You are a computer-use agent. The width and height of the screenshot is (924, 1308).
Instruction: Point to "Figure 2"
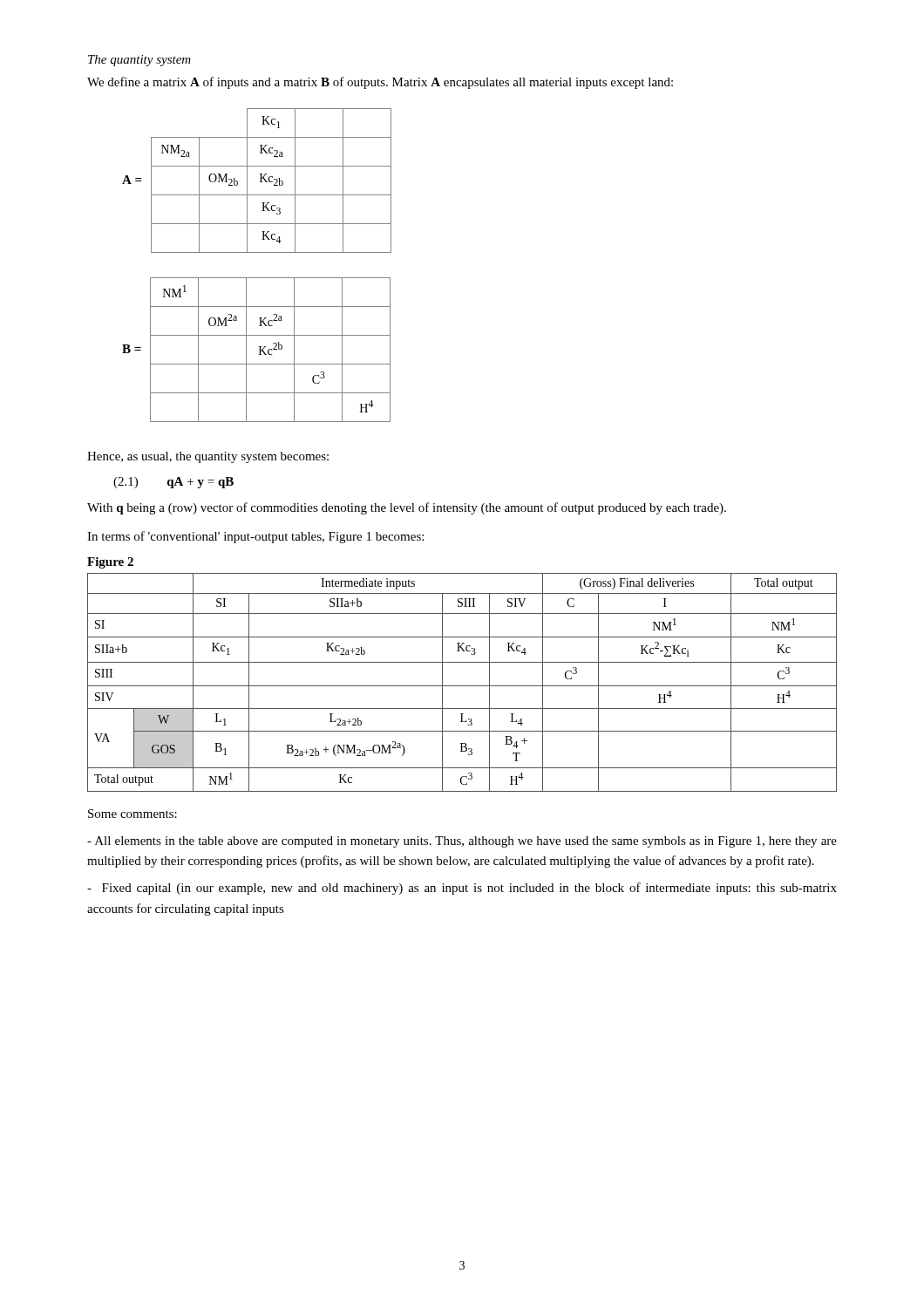pos(110,562)
